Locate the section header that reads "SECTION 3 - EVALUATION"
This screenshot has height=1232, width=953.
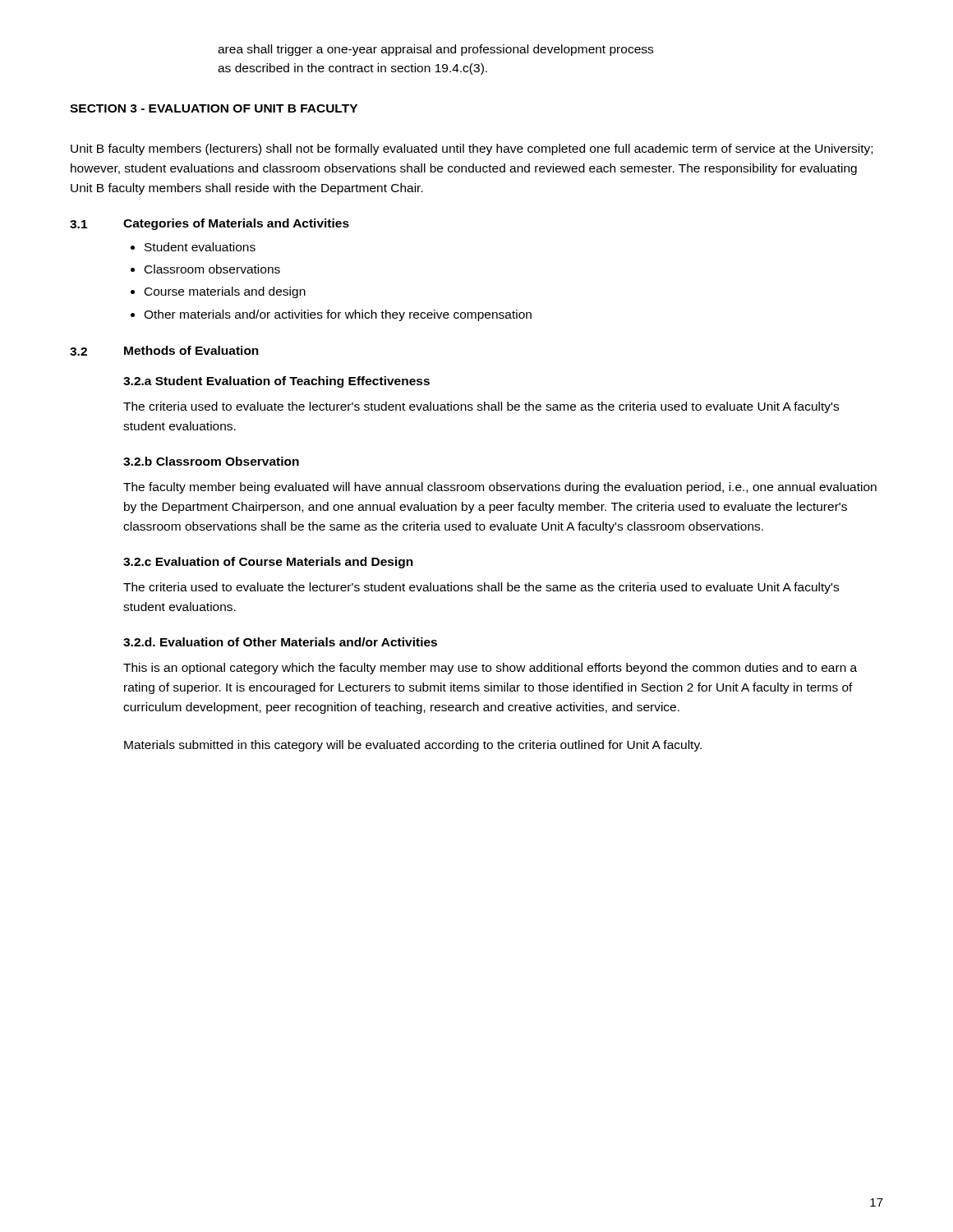point(214,108)
